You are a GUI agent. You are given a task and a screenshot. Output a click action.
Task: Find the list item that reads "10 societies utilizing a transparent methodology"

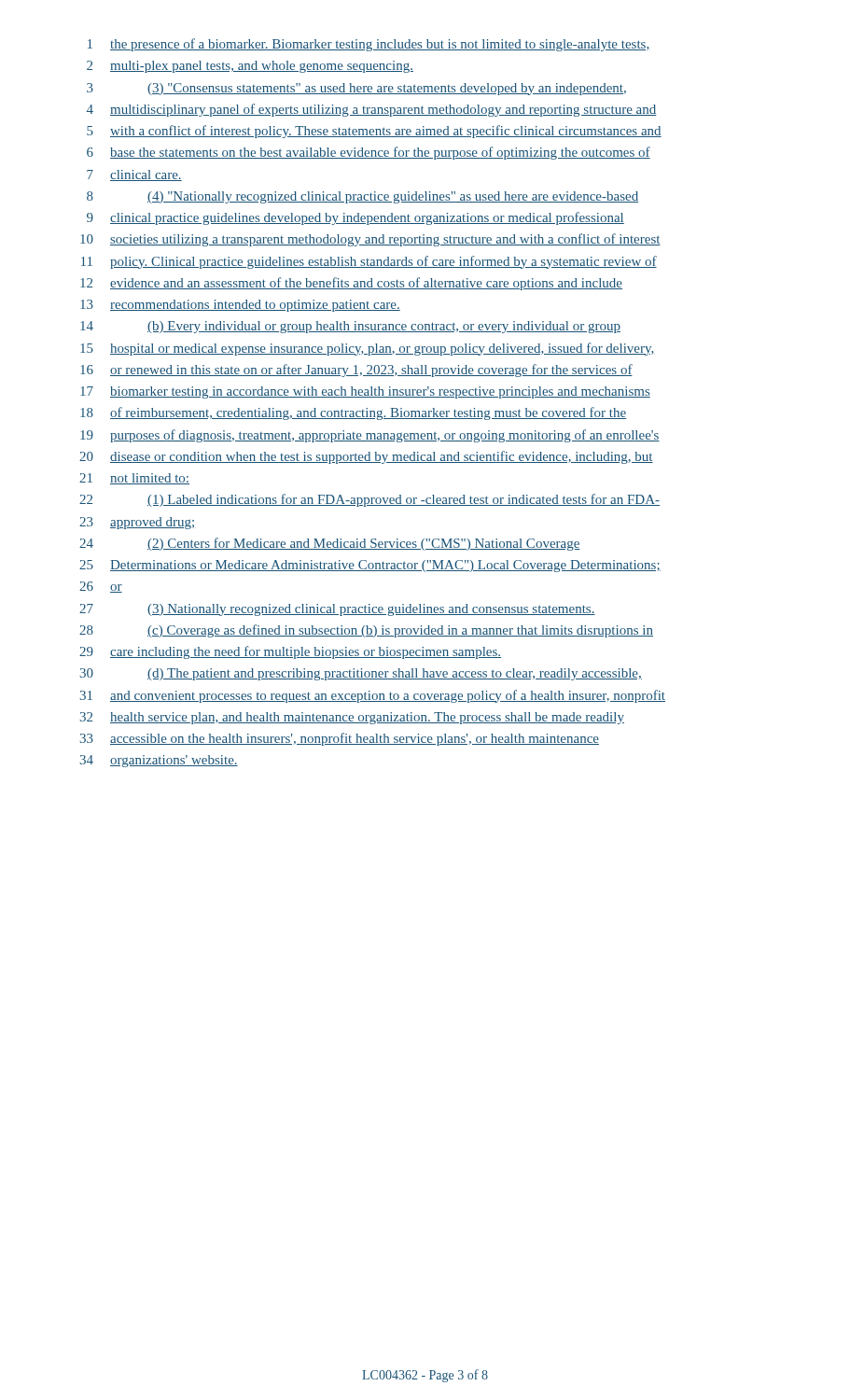(x=425, y=240)
